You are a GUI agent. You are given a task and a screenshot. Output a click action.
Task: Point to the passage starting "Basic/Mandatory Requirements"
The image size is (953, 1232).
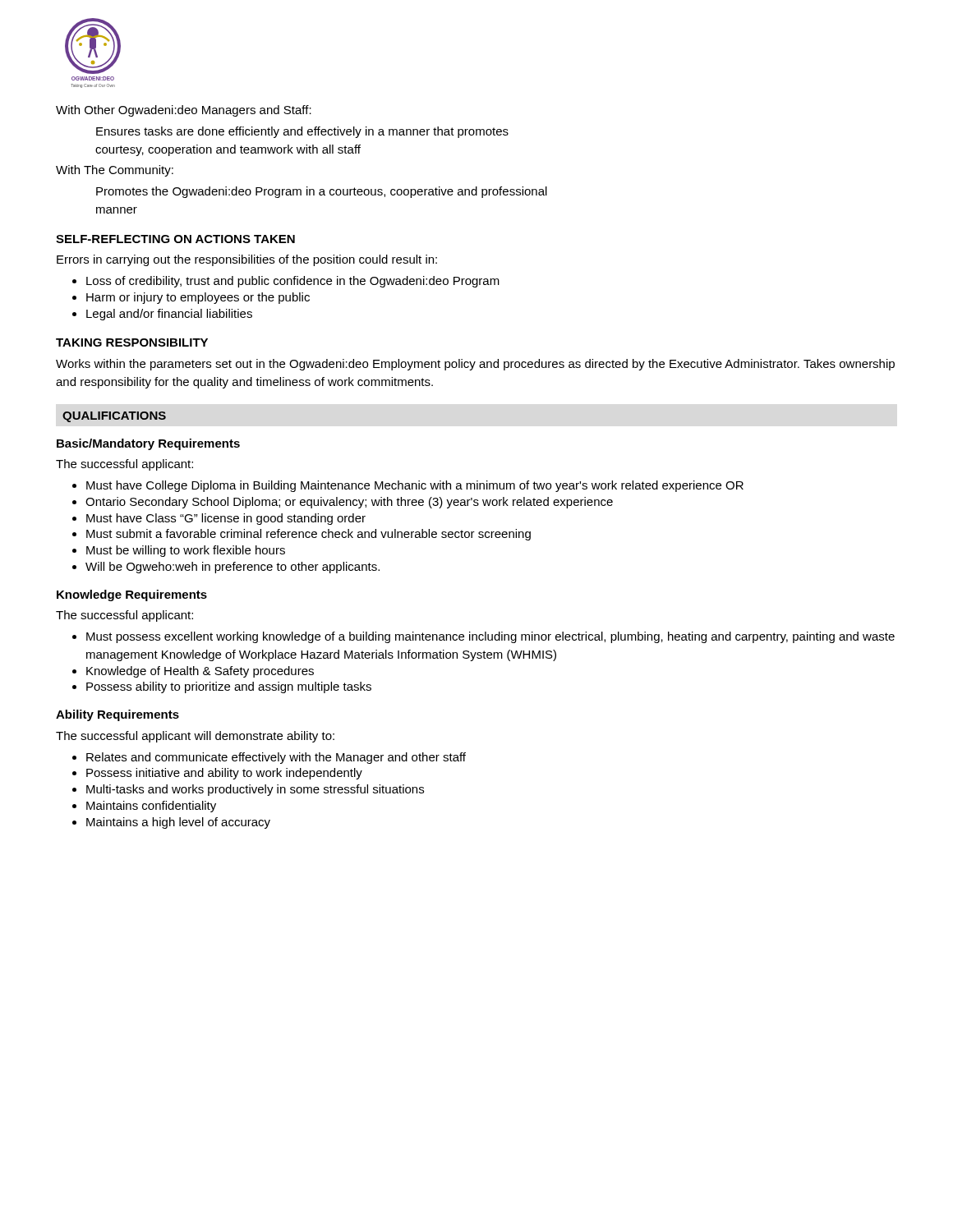tap(148, 443)
